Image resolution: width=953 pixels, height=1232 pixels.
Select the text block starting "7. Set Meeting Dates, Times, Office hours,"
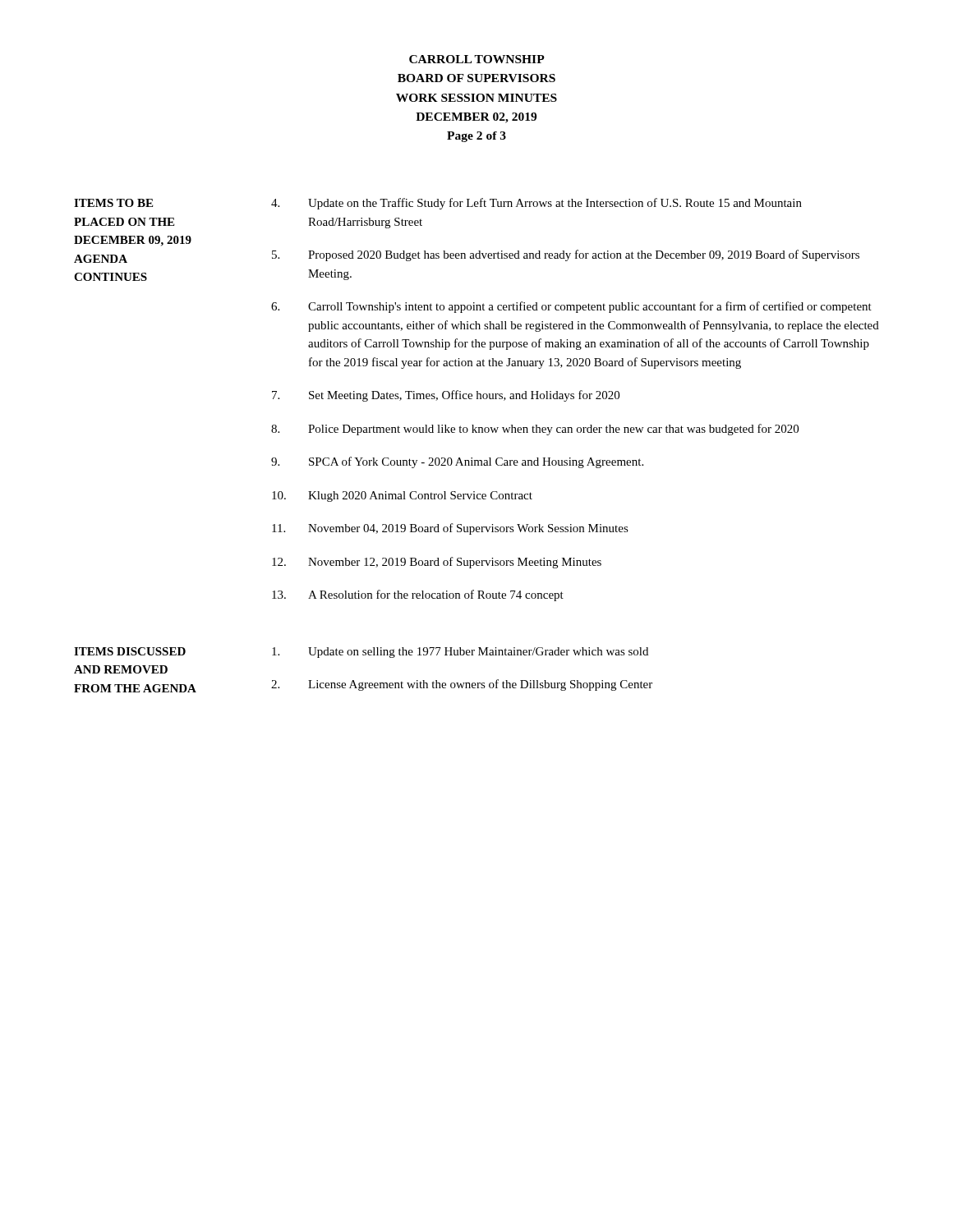click(x=575, y=395)
